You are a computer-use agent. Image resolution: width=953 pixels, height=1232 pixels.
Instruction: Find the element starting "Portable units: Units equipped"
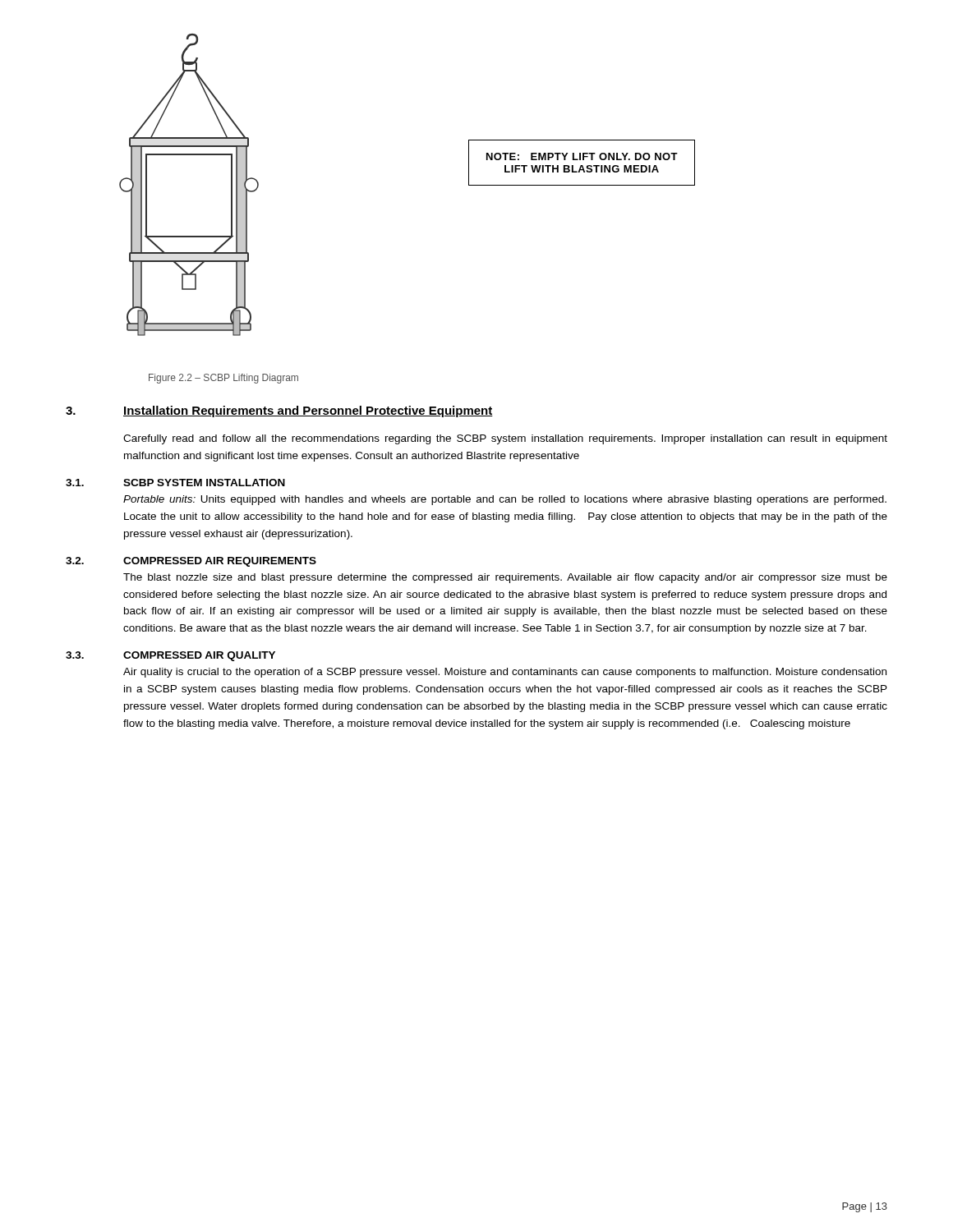tap(505, 517)
